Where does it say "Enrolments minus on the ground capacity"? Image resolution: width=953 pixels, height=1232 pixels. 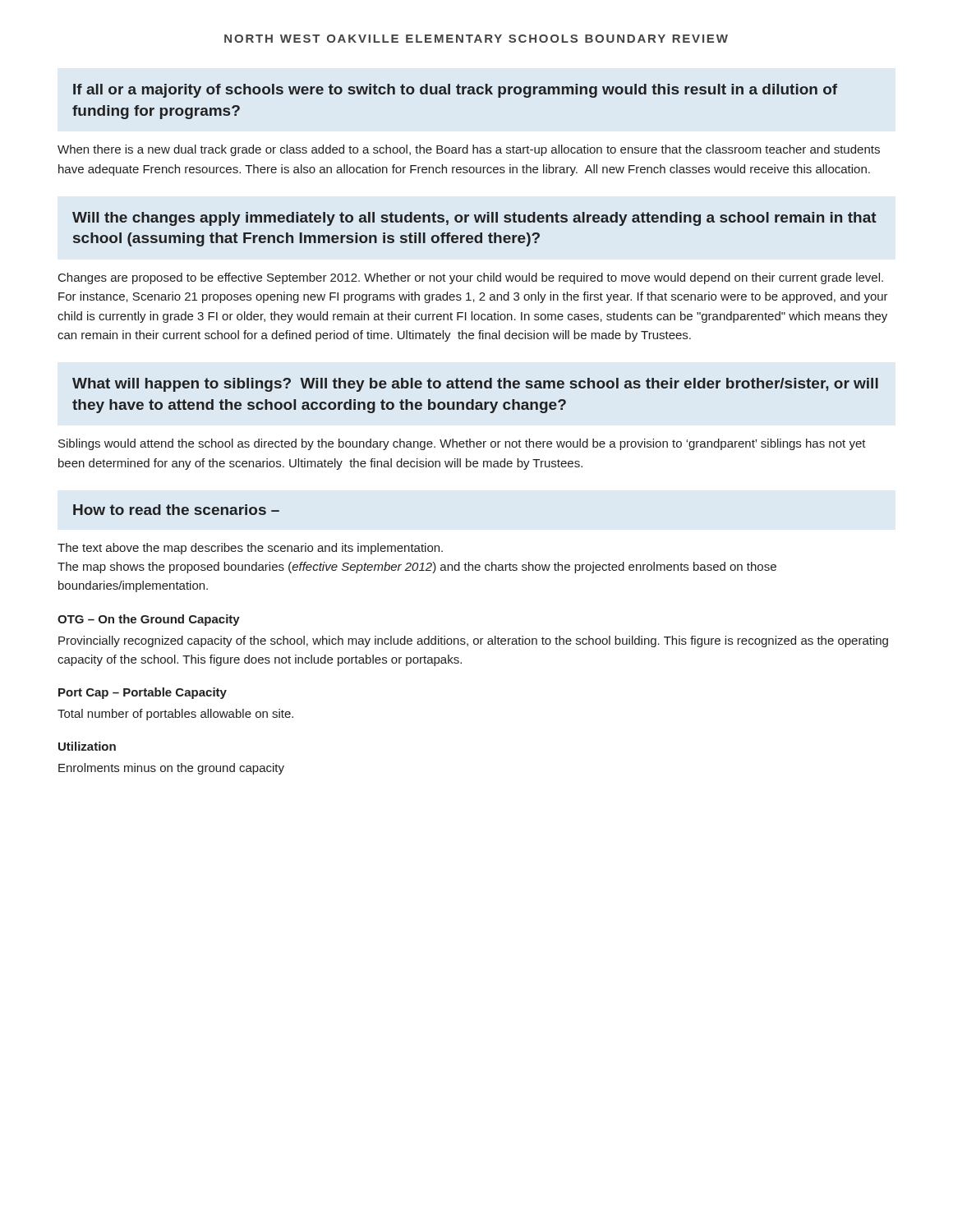click(x=171, y=769)
